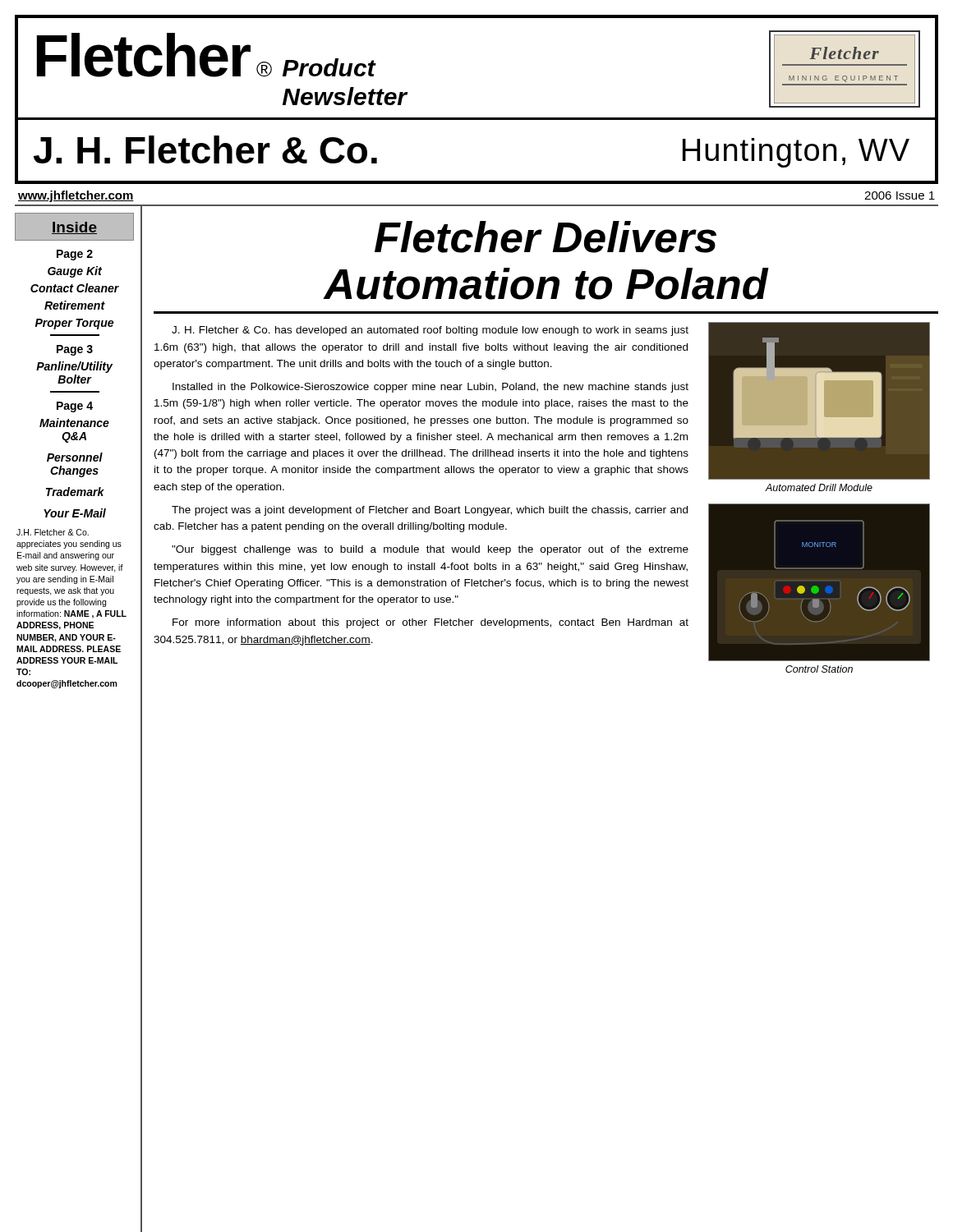Locate the list item with the text "Gauge Kit"

[74, 271]
